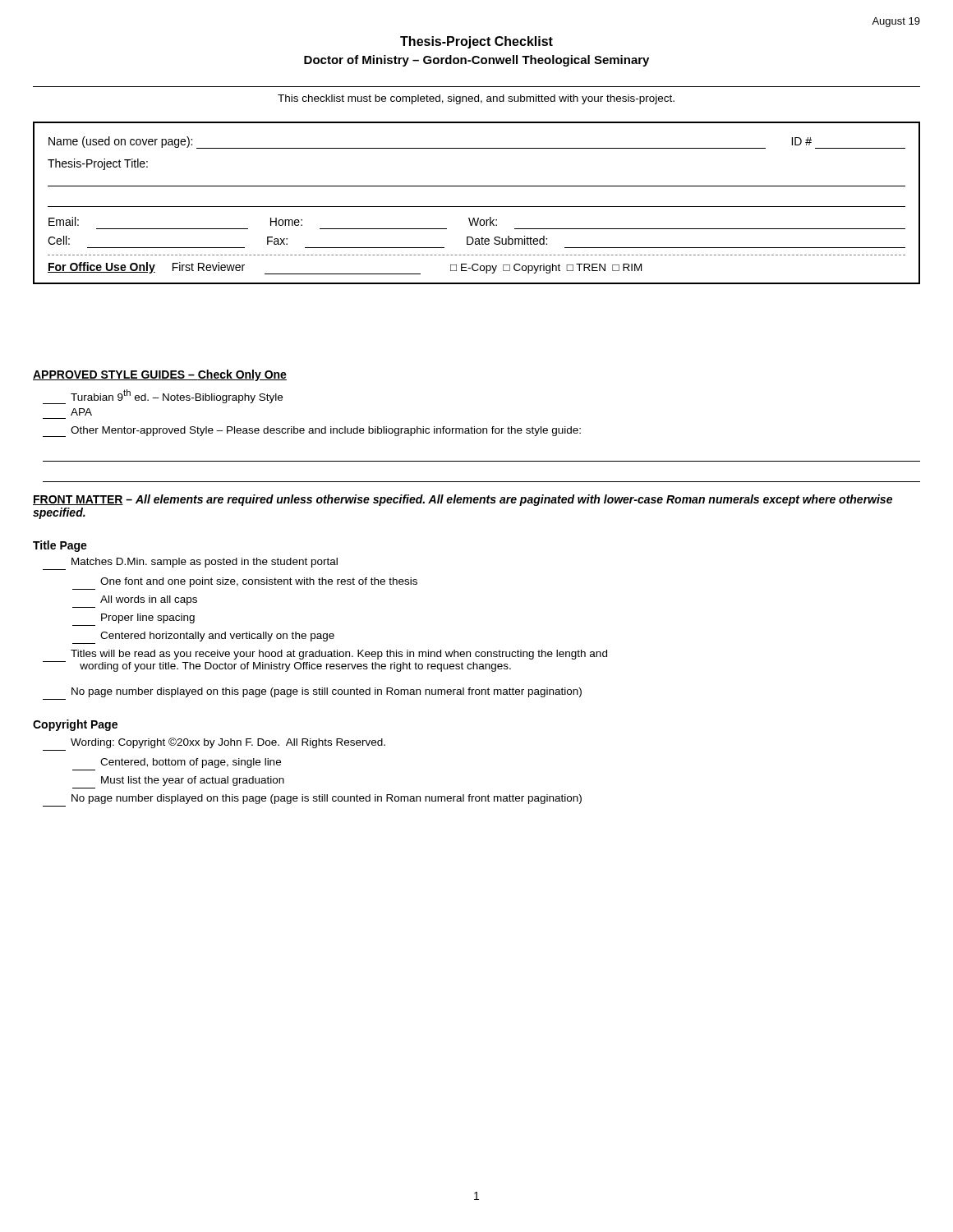Click on the section header that says "FRONT MATTER – All elements are required unless"
The height and width of the screenshot is (1232, 953).
463,506
